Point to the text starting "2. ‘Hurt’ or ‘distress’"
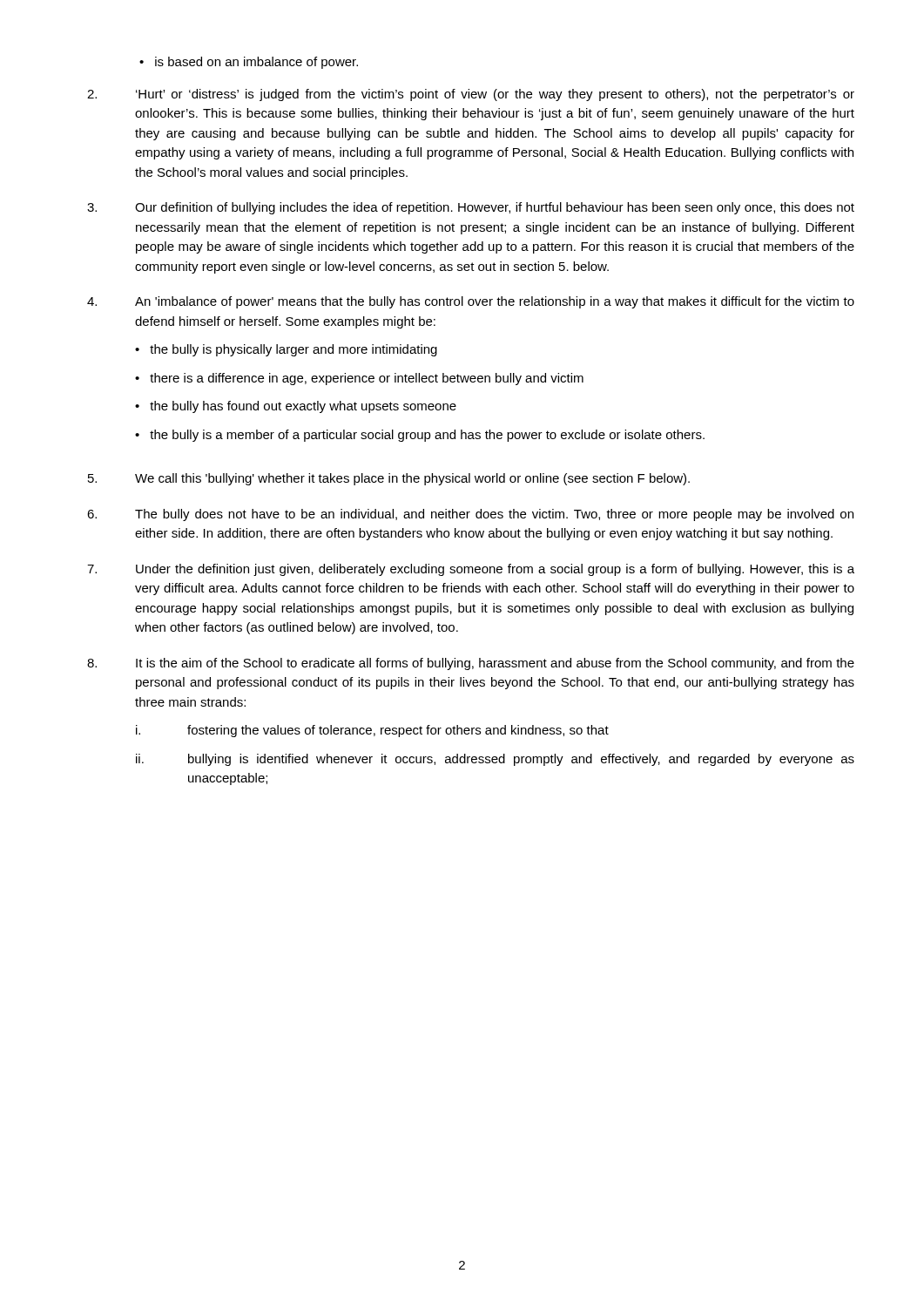 [471, 133]
